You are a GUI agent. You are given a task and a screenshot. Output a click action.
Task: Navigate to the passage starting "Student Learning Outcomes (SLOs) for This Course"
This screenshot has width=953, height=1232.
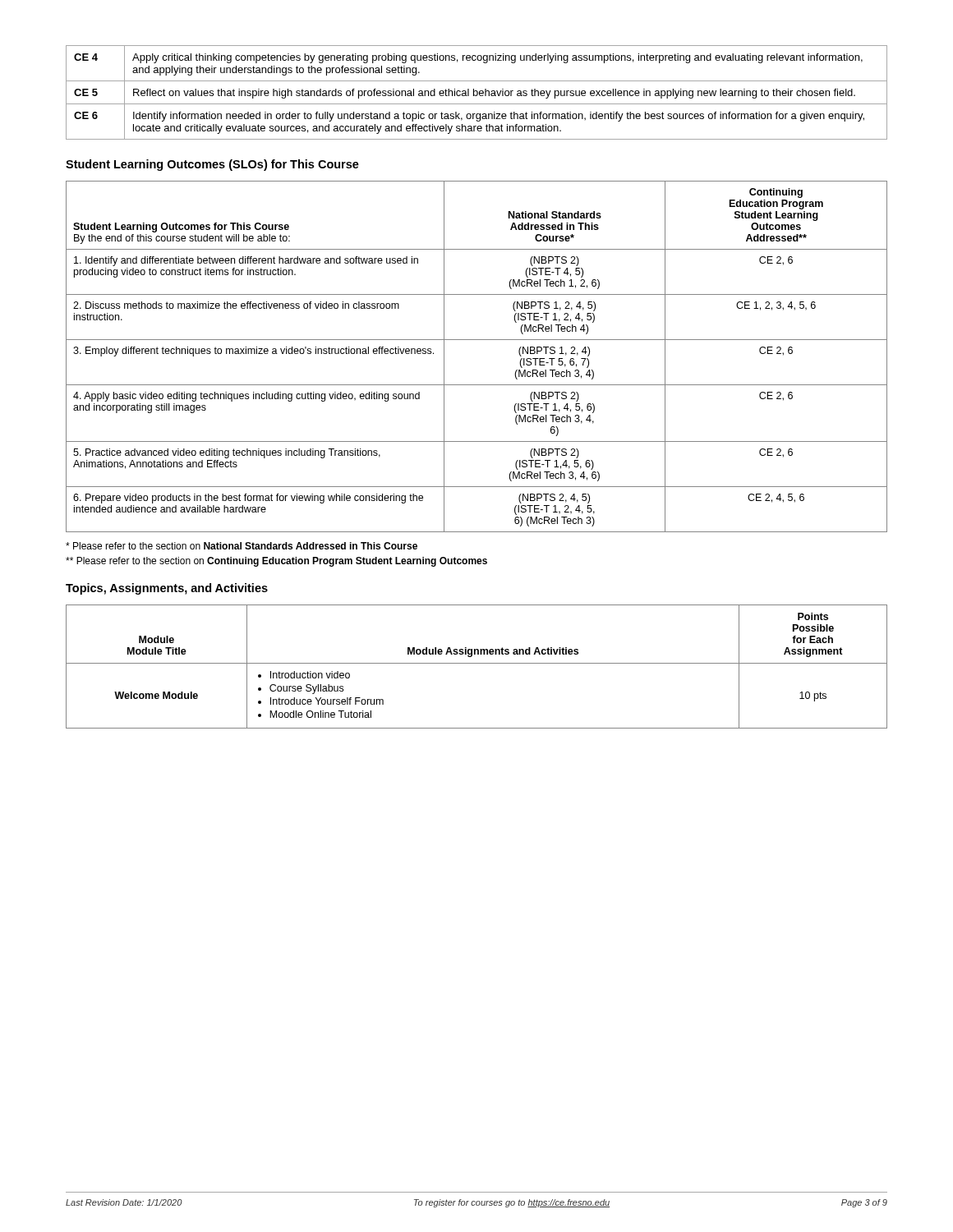[x=212, y=164]
